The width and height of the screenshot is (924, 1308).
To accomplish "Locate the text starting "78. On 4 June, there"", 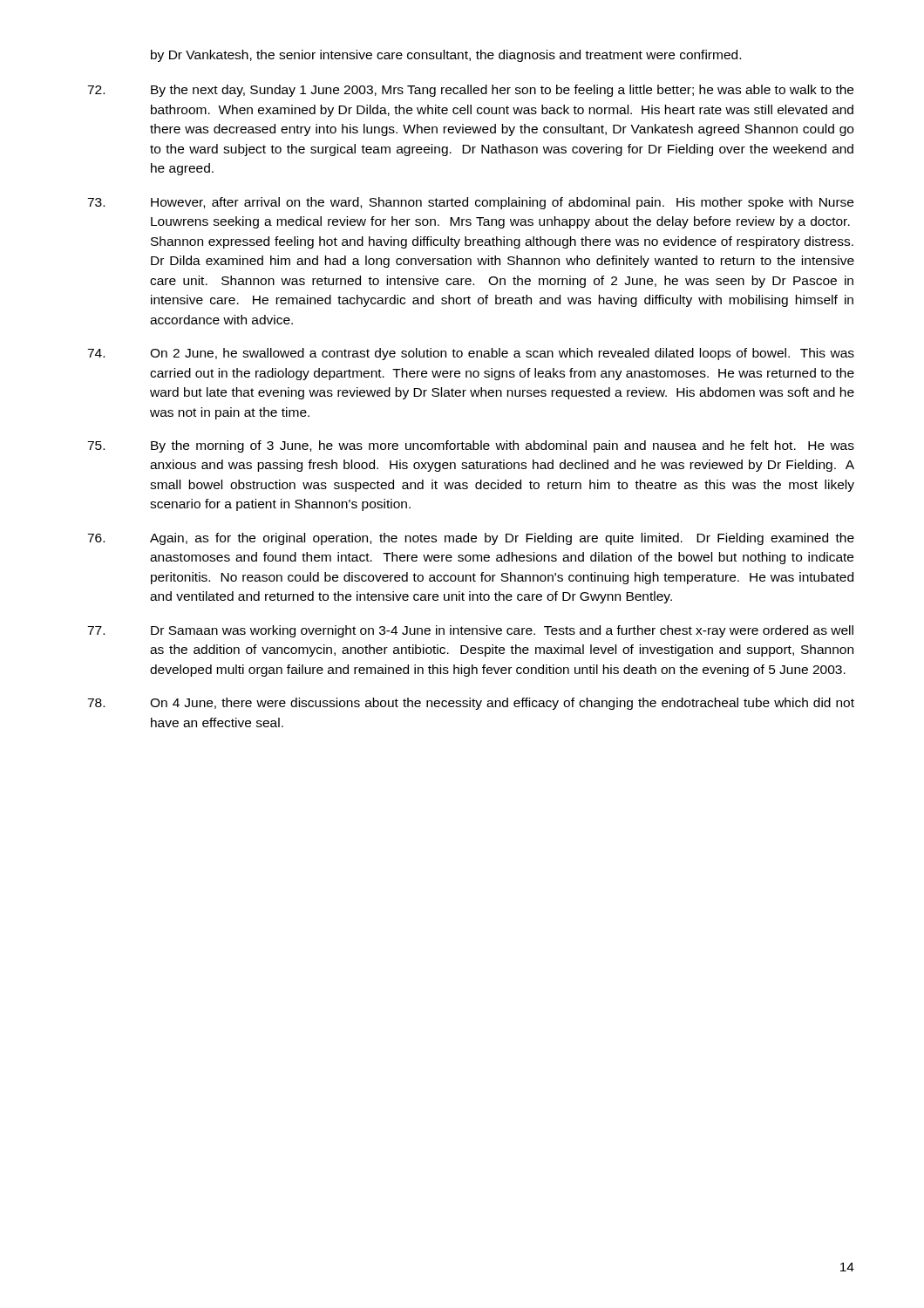I will pos(471,713).
